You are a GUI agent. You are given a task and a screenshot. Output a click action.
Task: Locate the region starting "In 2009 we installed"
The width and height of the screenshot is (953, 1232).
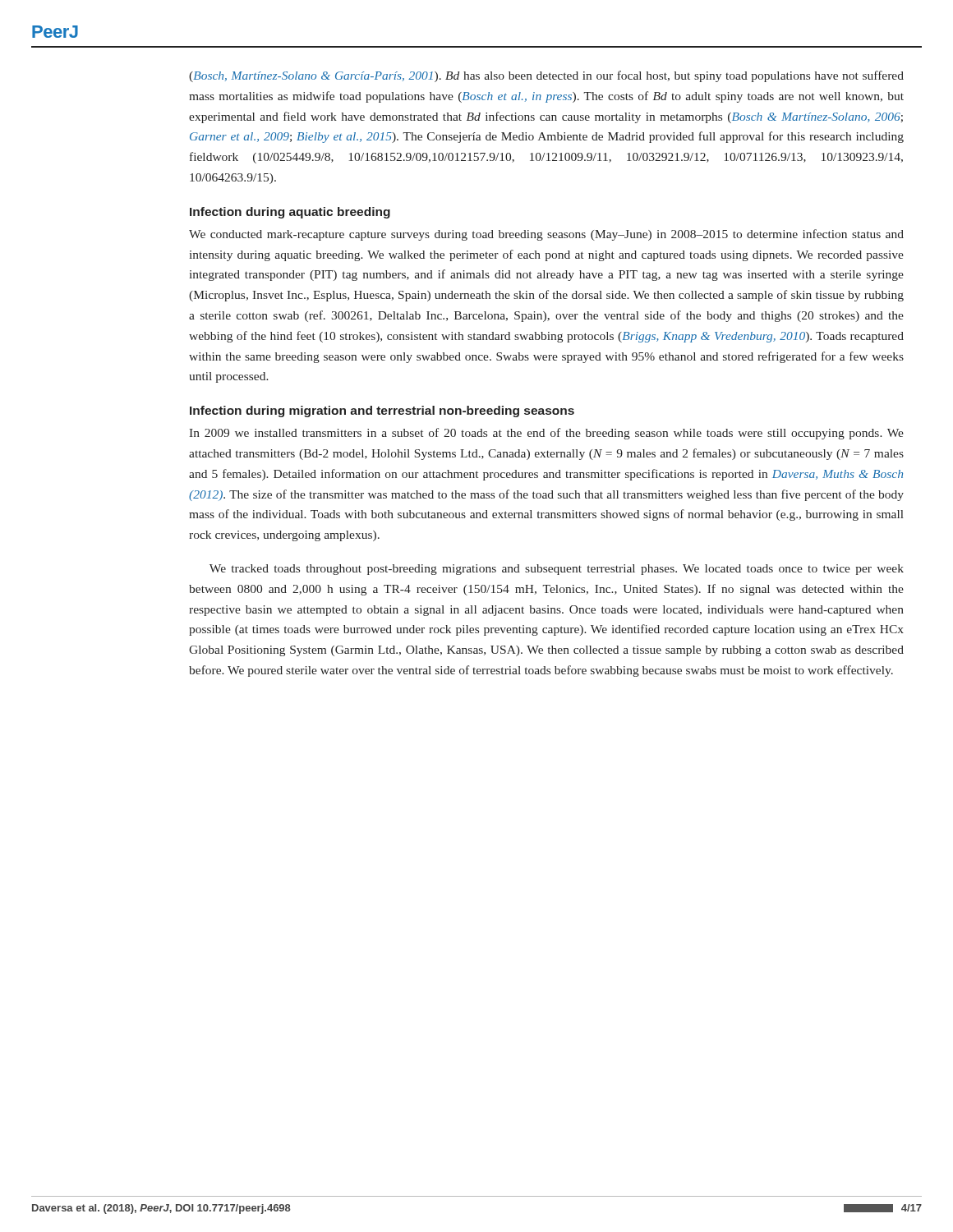546,483
